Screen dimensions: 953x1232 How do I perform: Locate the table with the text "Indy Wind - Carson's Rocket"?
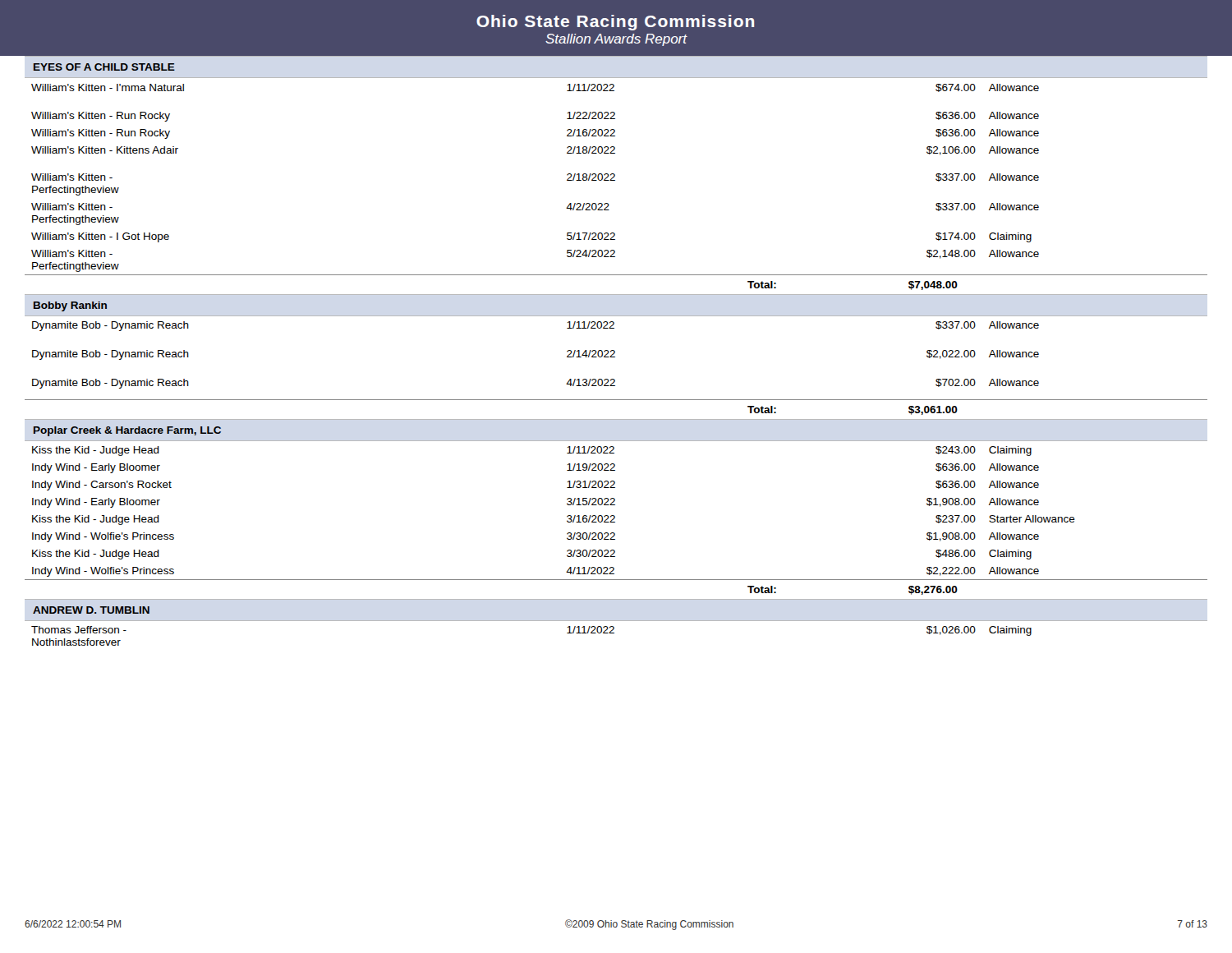click(x=616, y=520)
